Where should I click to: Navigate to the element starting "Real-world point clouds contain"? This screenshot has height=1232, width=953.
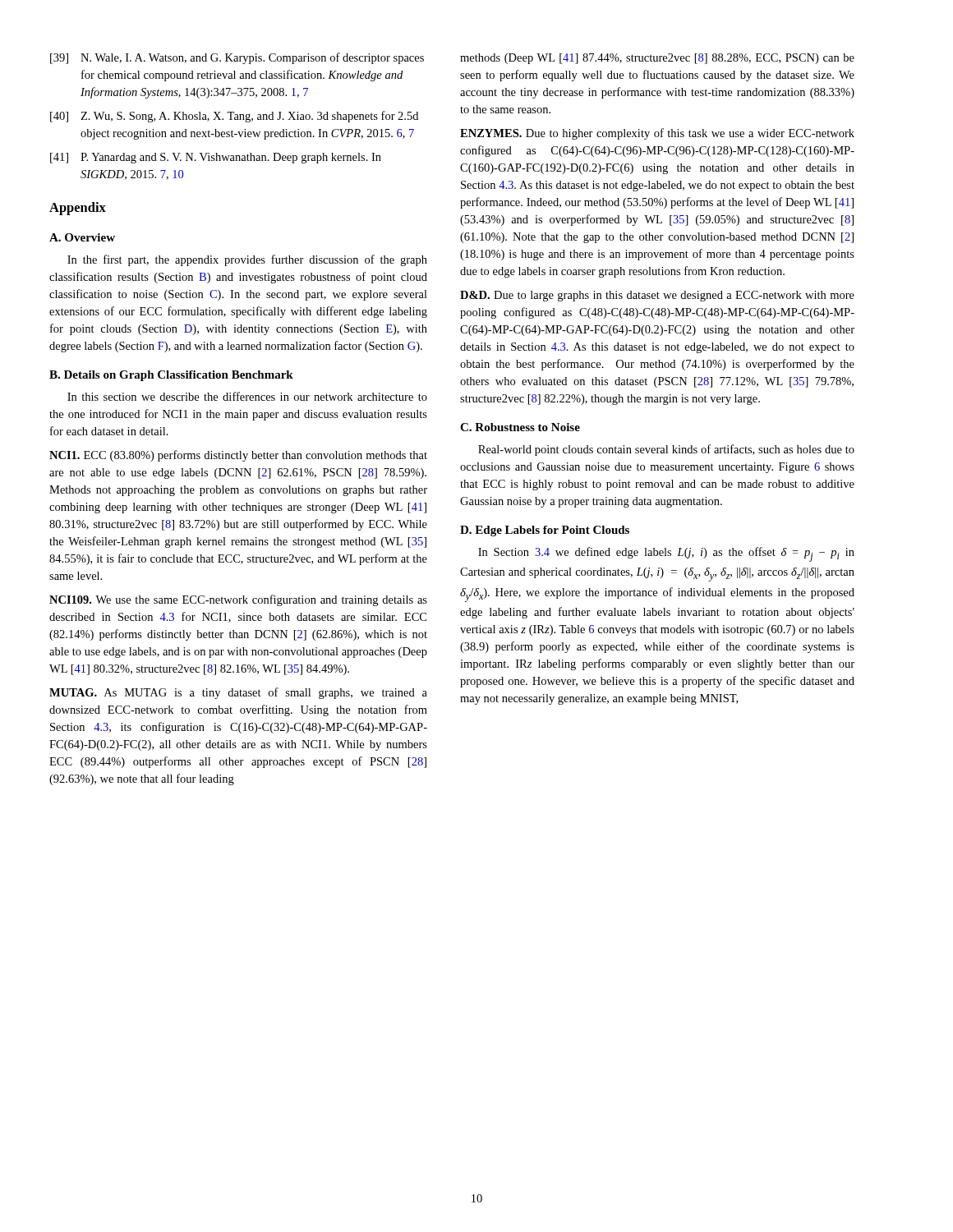click(x=657, y=476)
